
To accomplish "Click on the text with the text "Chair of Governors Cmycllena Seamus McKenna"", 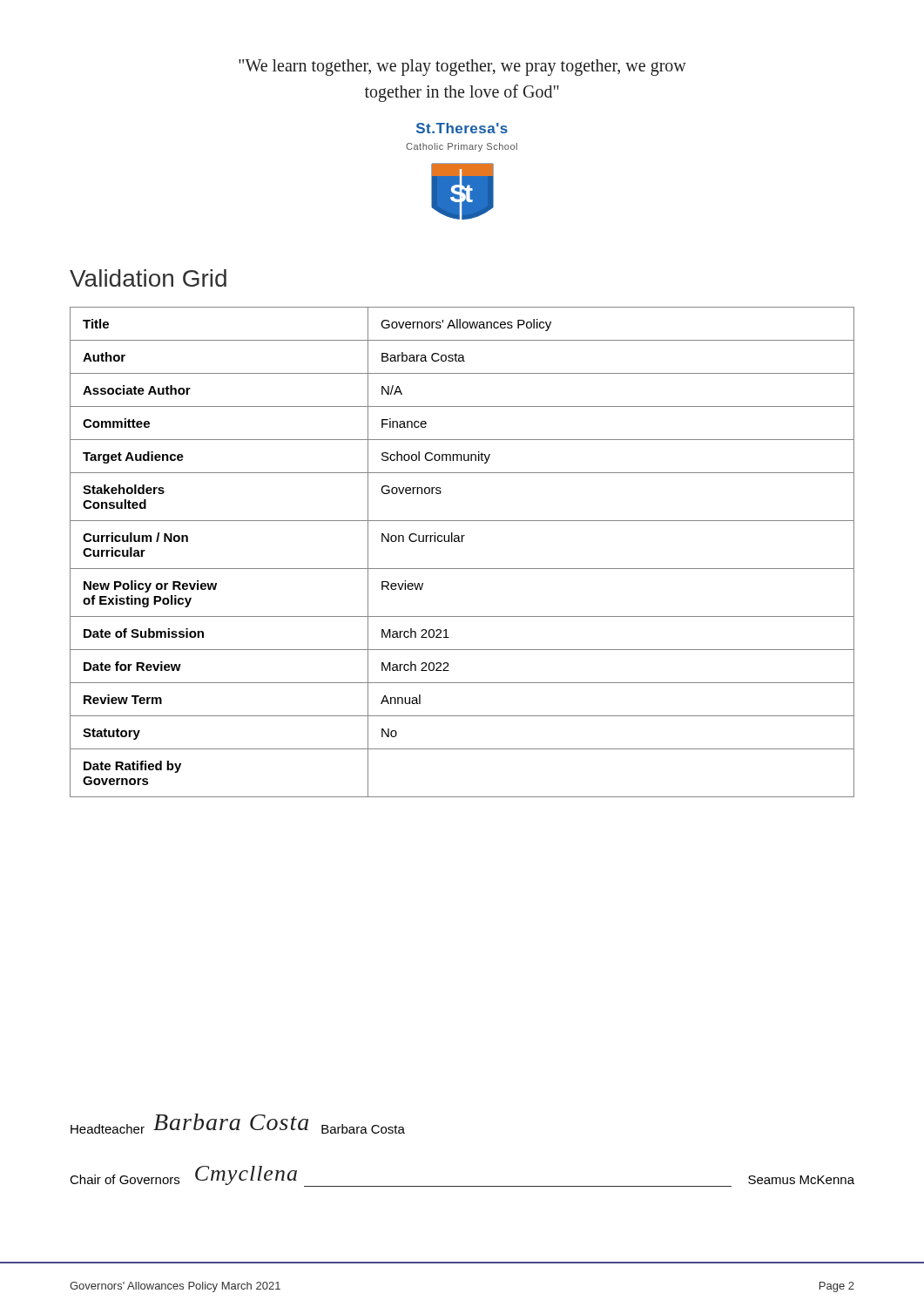I will [x=462, y=1174].
